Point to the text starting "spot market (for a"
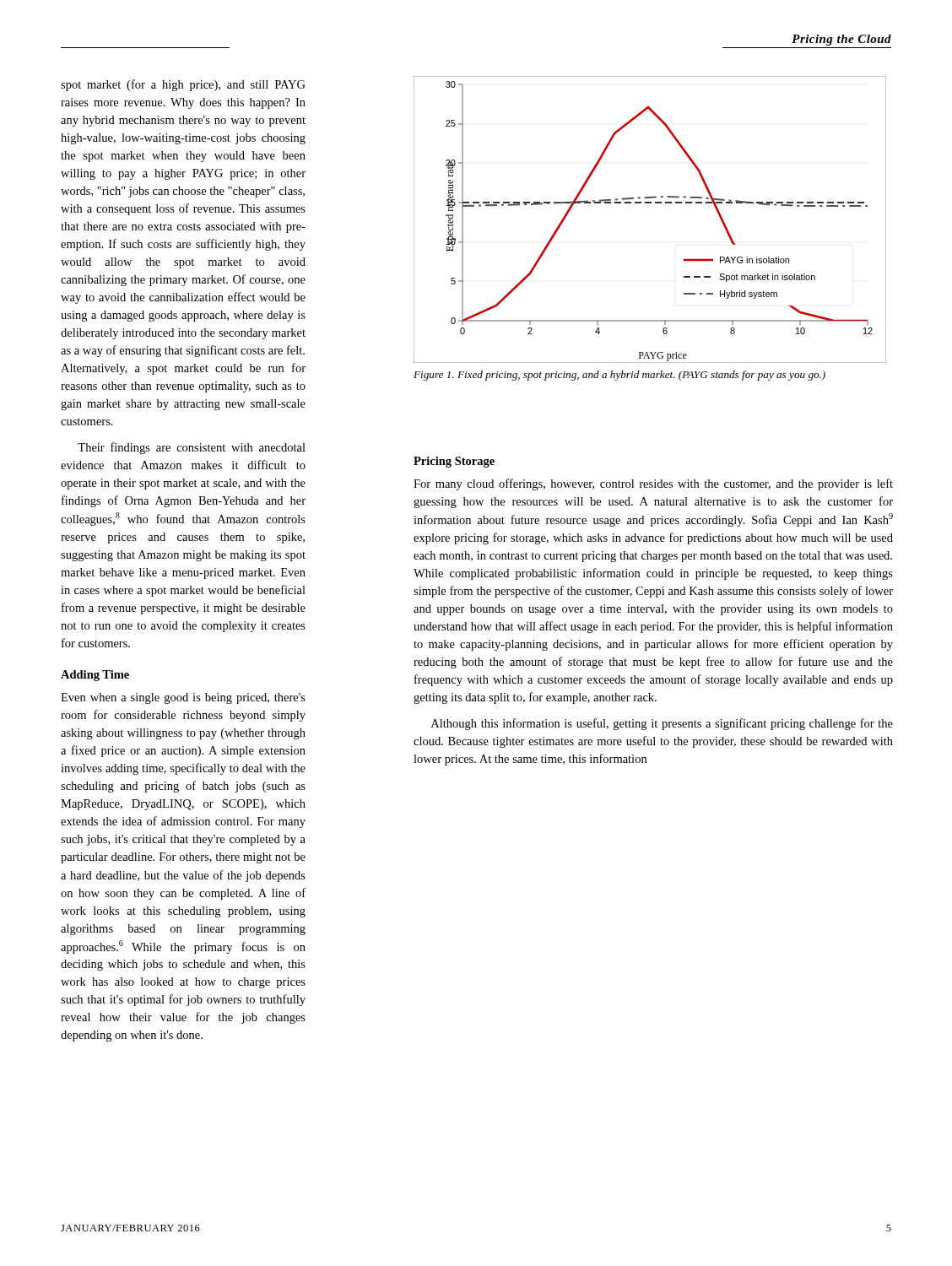 click(x=183, y=253)
